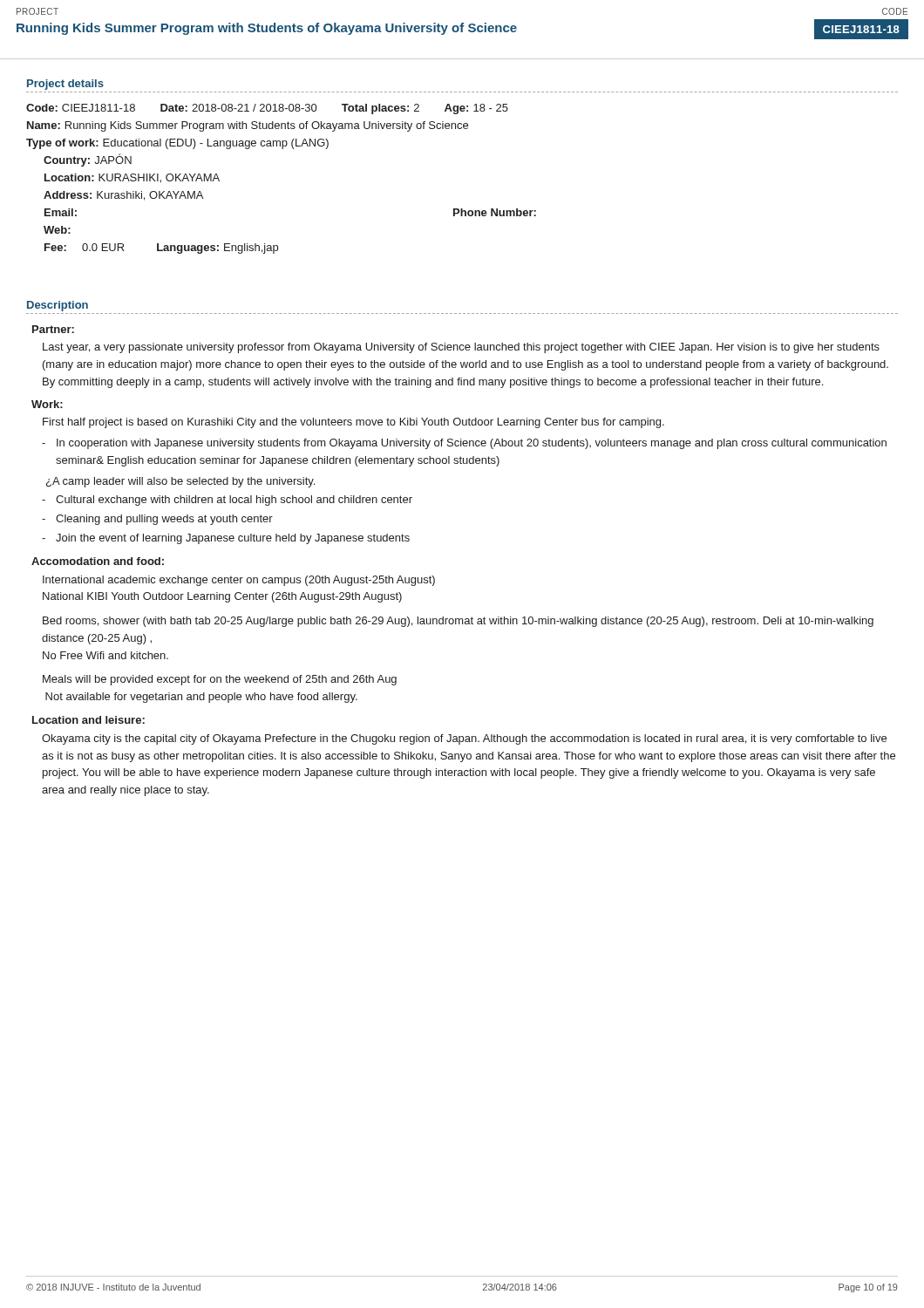The height and width of the screenshot is (1308, 924).
Task: Where is the passage that starts "- Cleaning and pulling weeds at youth"?
Action: [157, 519]
